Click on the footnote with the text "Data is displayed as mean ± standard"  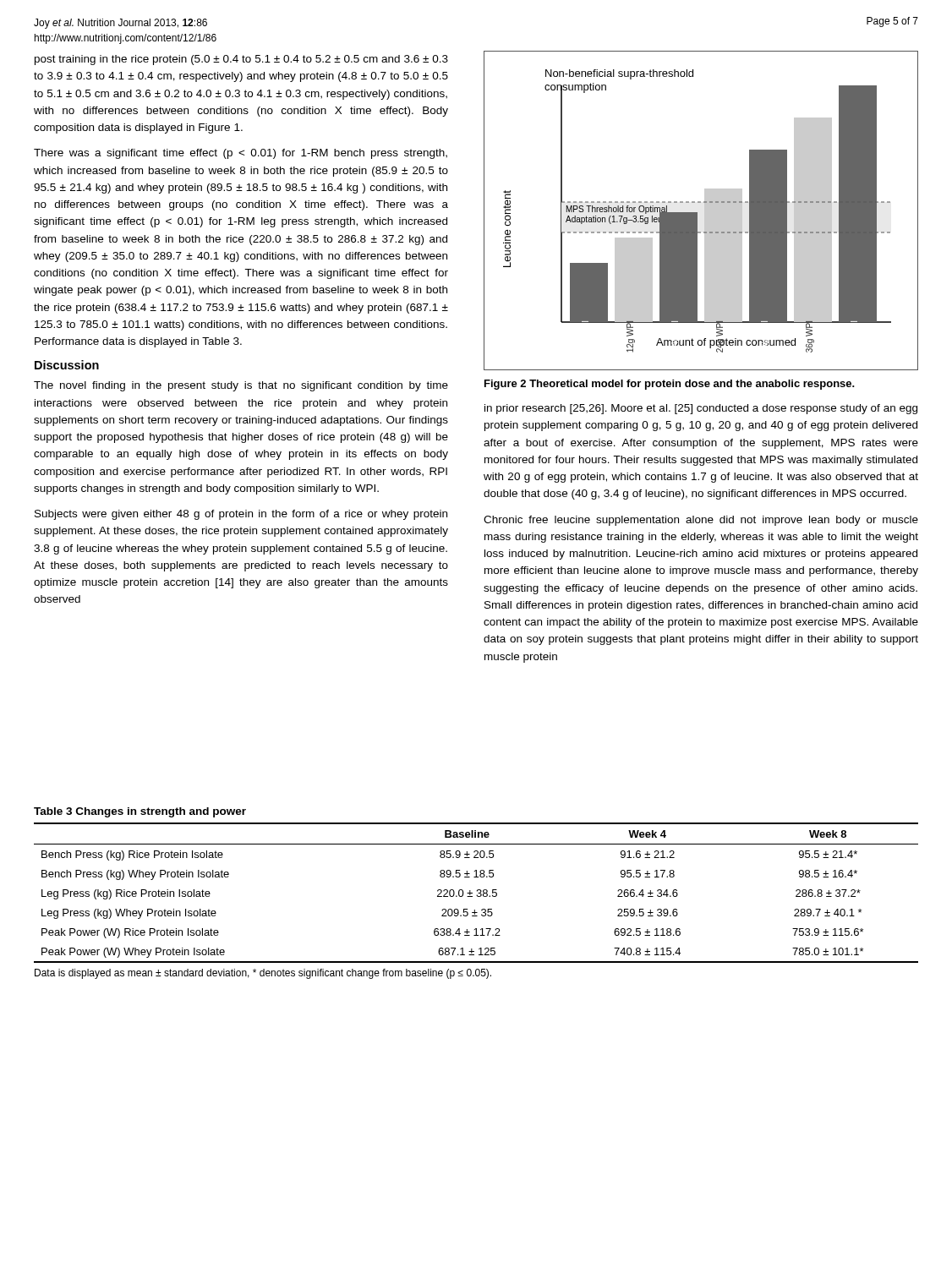coord(263,973)
